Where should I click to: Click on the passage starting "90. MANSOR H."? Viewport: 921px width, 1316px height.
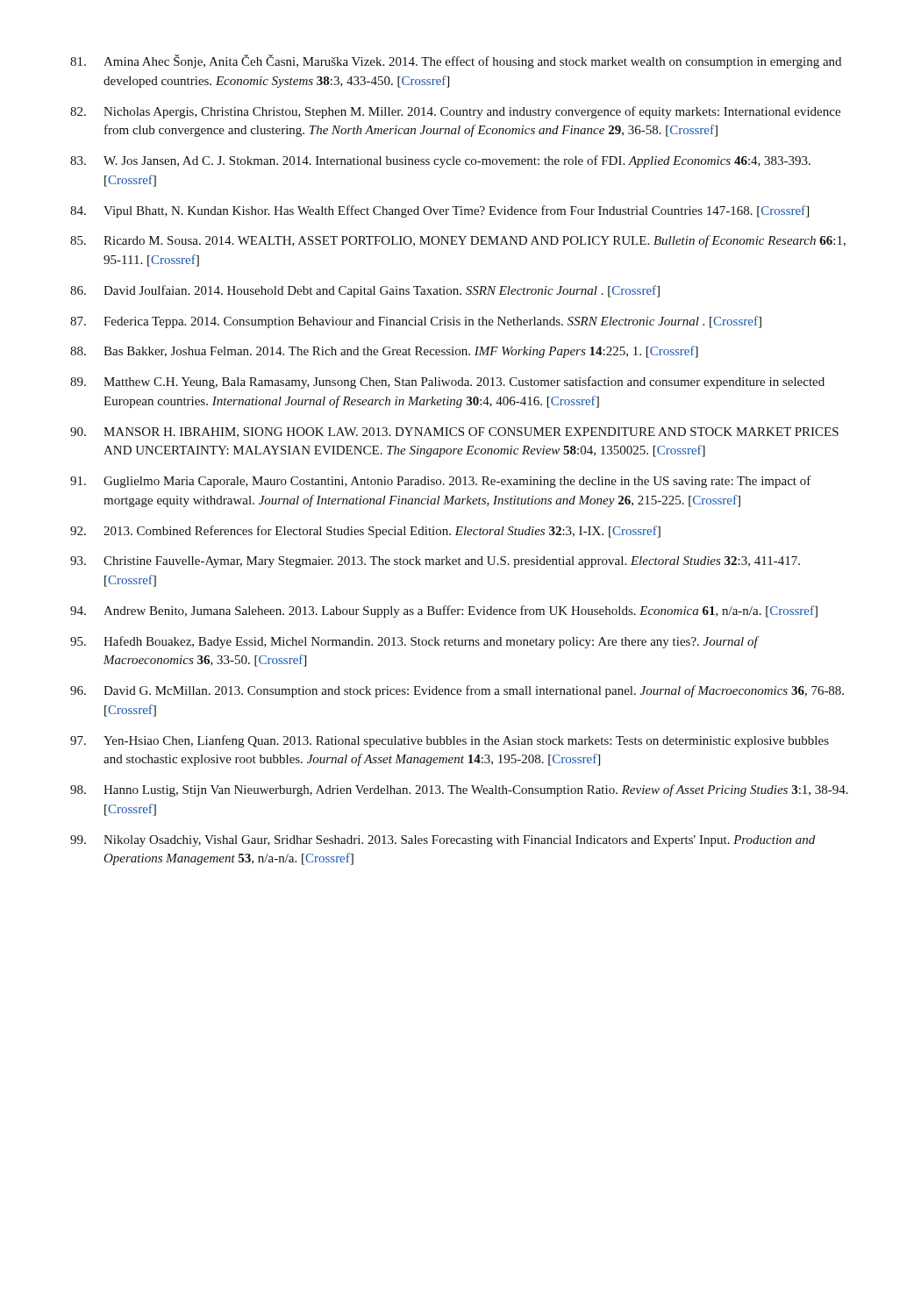tap(460, 442)
